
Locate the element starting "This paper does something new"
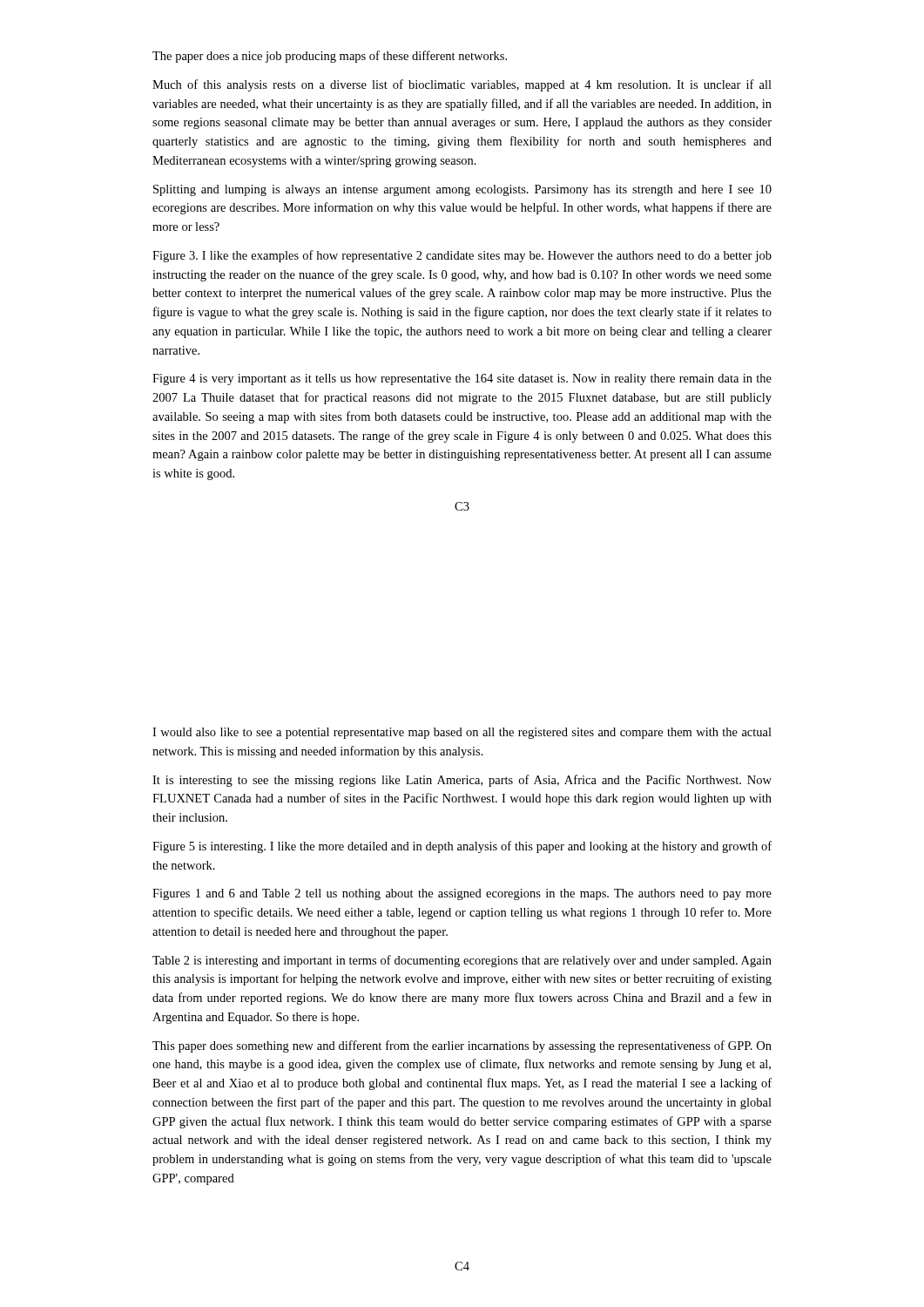[462, 1111]
